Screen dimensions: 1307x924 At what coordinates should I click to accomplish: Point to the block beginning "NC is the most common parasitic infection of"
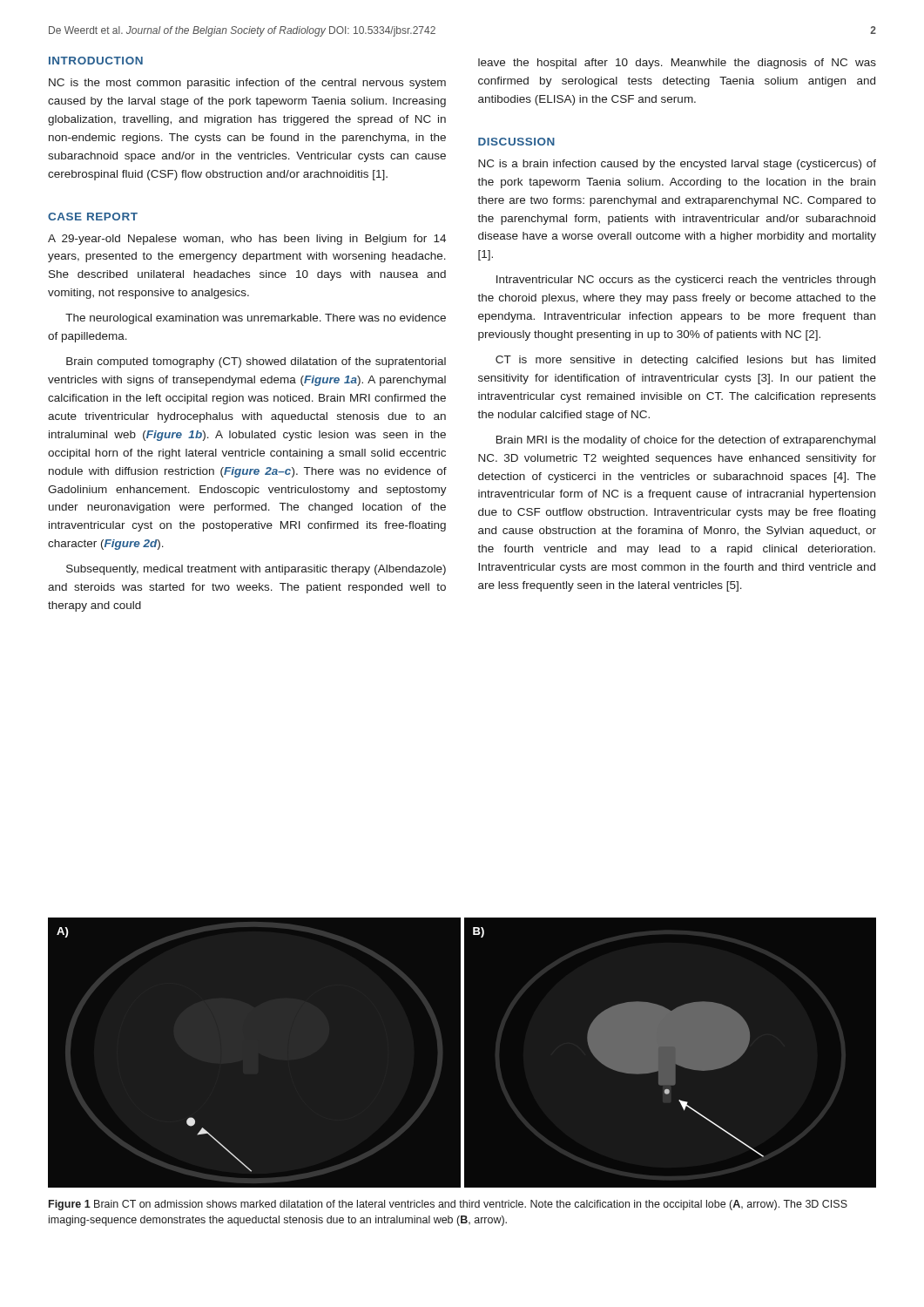click(x=247, y=129)
